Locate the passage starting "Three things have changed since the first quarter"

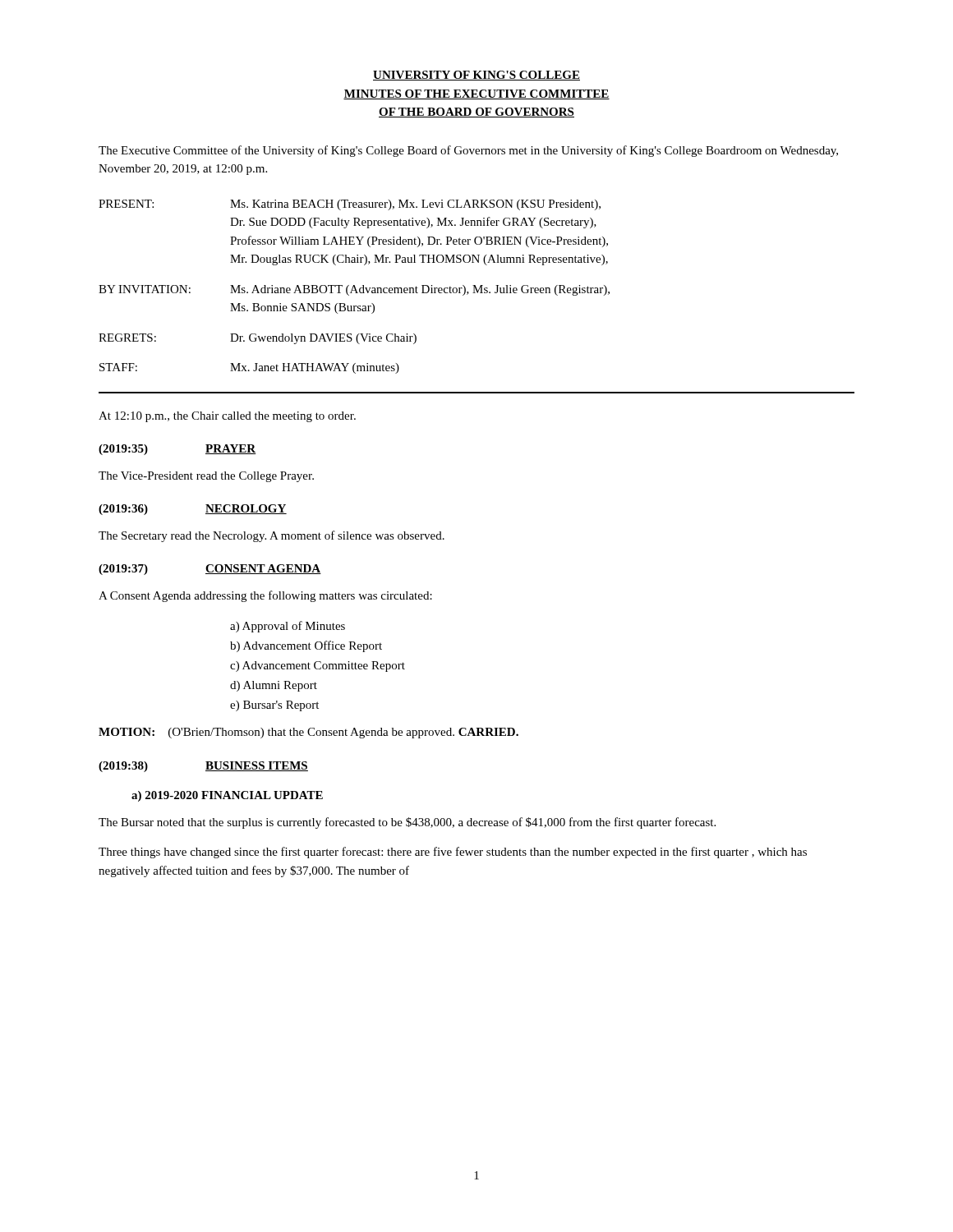(453, 861)
